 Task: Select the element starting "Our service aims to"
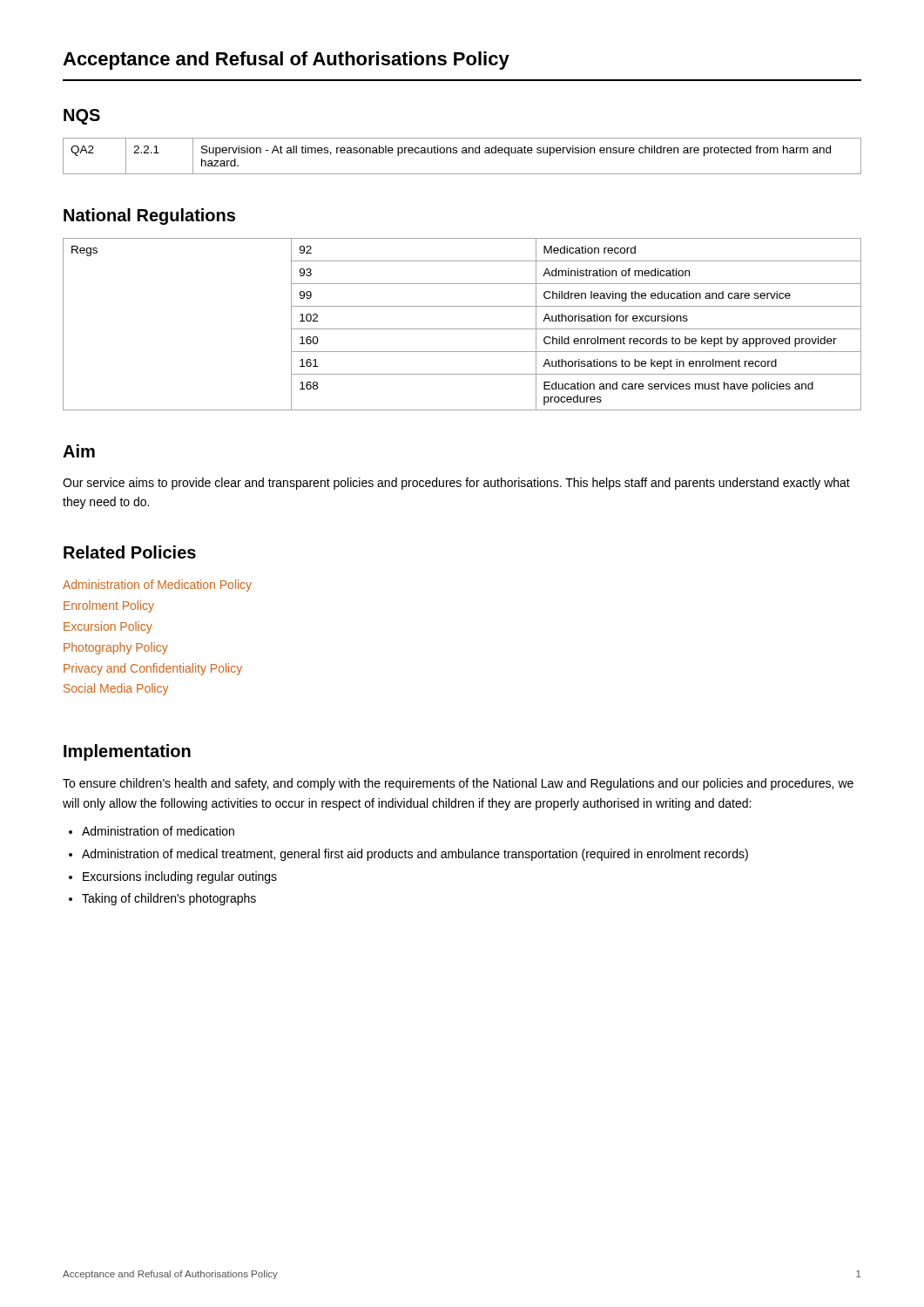462,493
